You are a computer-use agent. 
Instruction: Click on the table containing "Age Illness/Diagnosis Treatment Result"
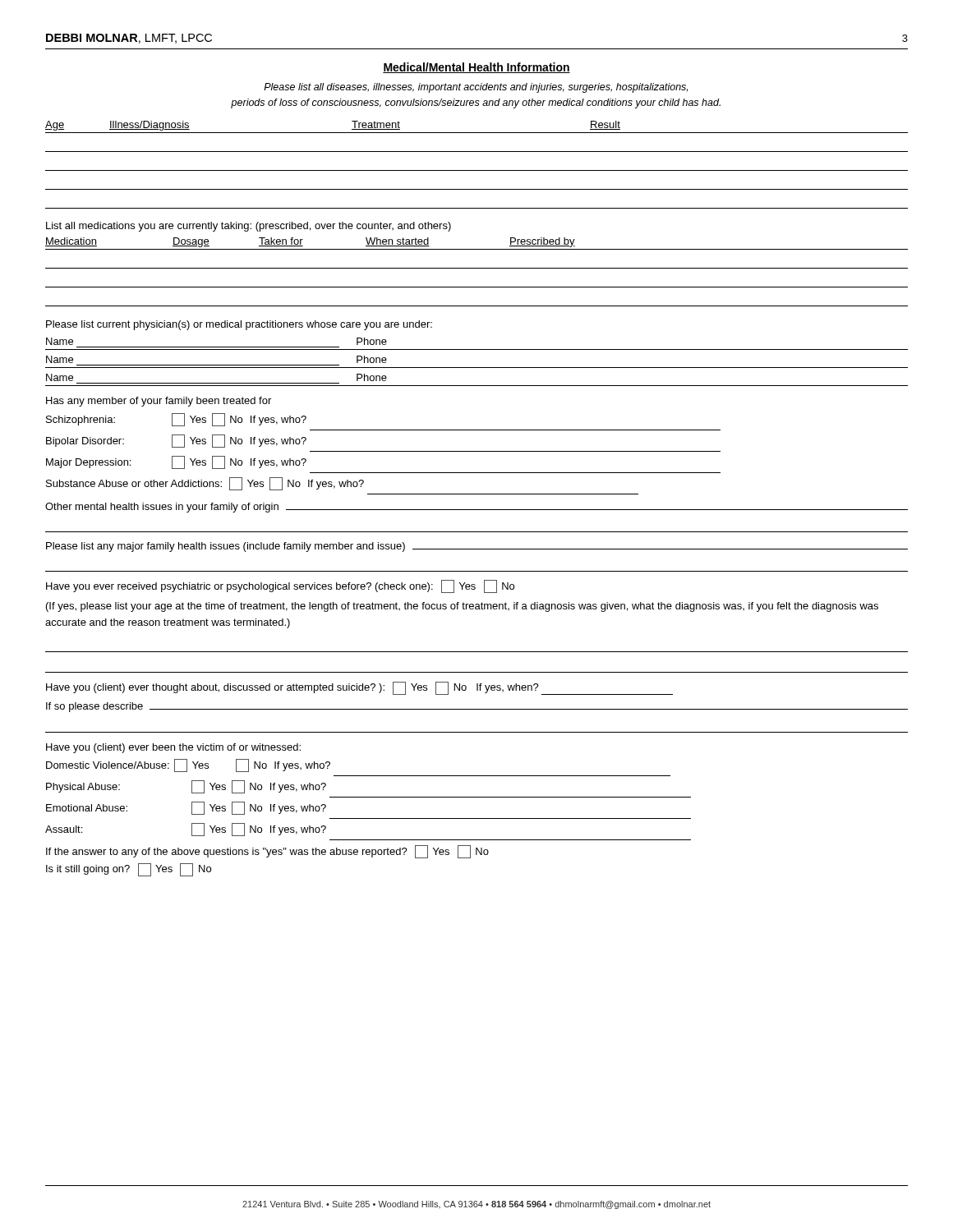[476, 163]
